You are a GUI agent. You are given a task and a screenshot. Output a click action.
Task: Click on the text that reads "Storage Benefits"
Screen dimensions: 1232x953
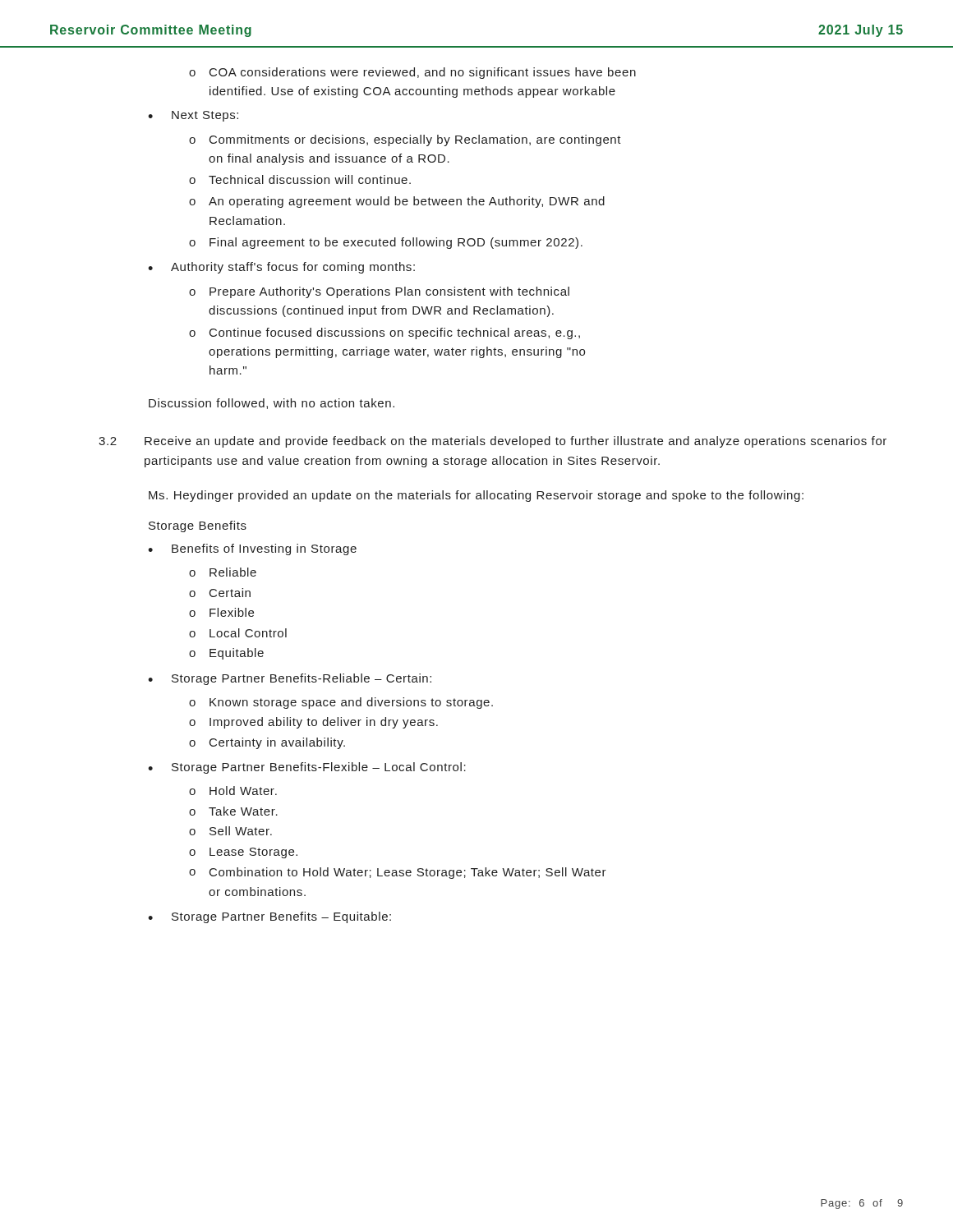click(x=197, y=525)
